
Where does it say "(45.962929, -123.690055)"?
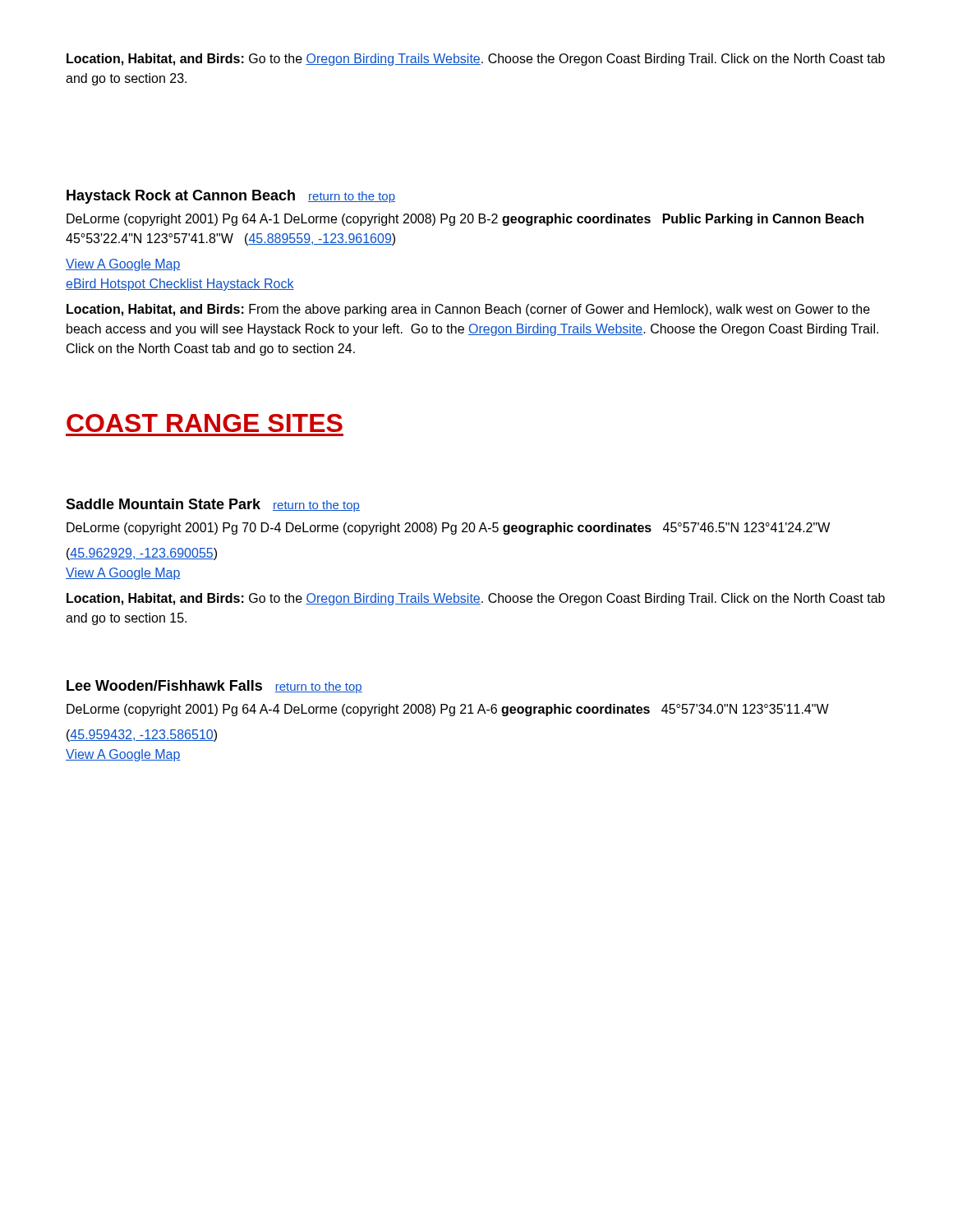pos(142,553)
